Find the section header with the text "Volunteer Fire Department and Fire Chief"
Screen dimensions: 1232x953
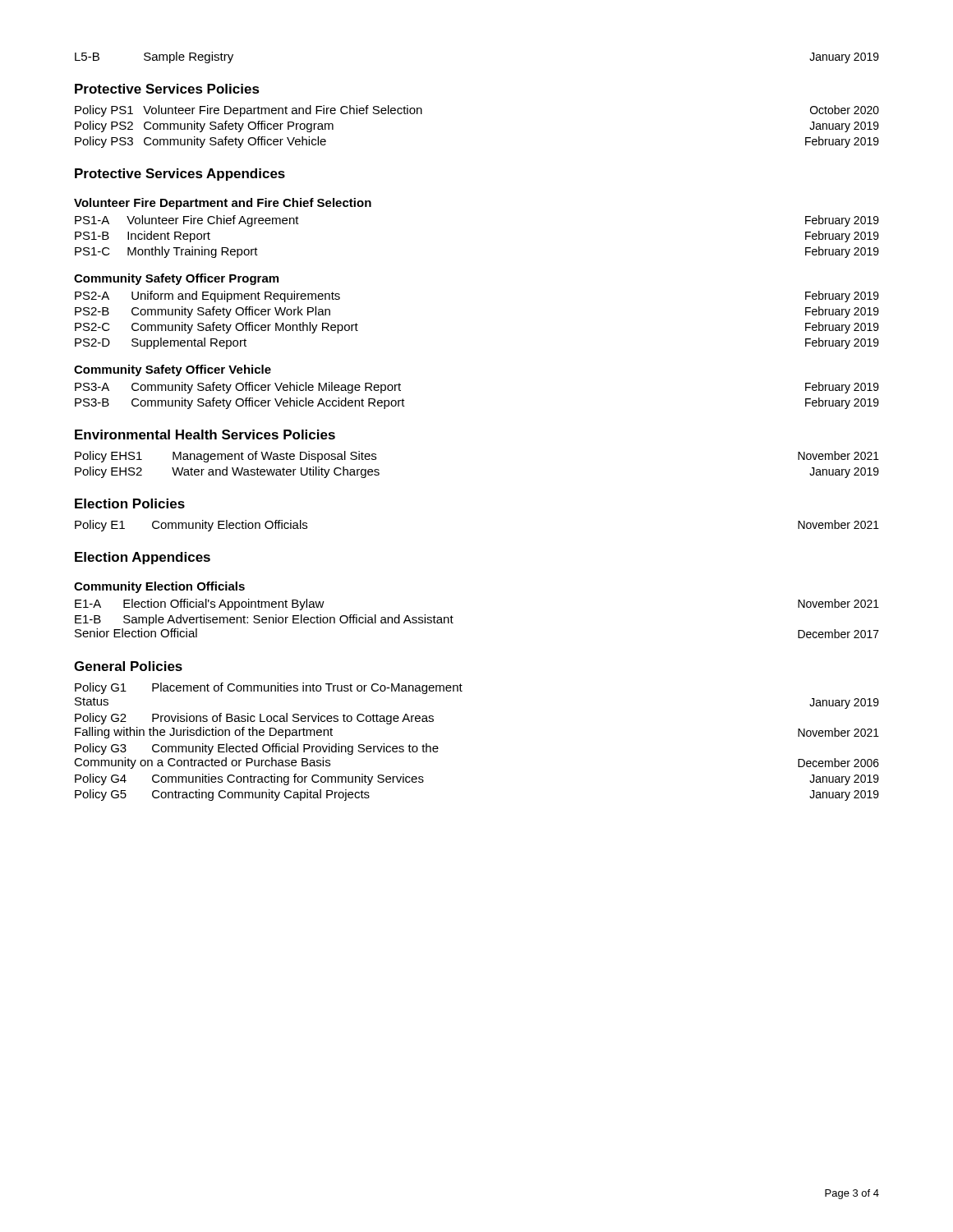(223, 202)
